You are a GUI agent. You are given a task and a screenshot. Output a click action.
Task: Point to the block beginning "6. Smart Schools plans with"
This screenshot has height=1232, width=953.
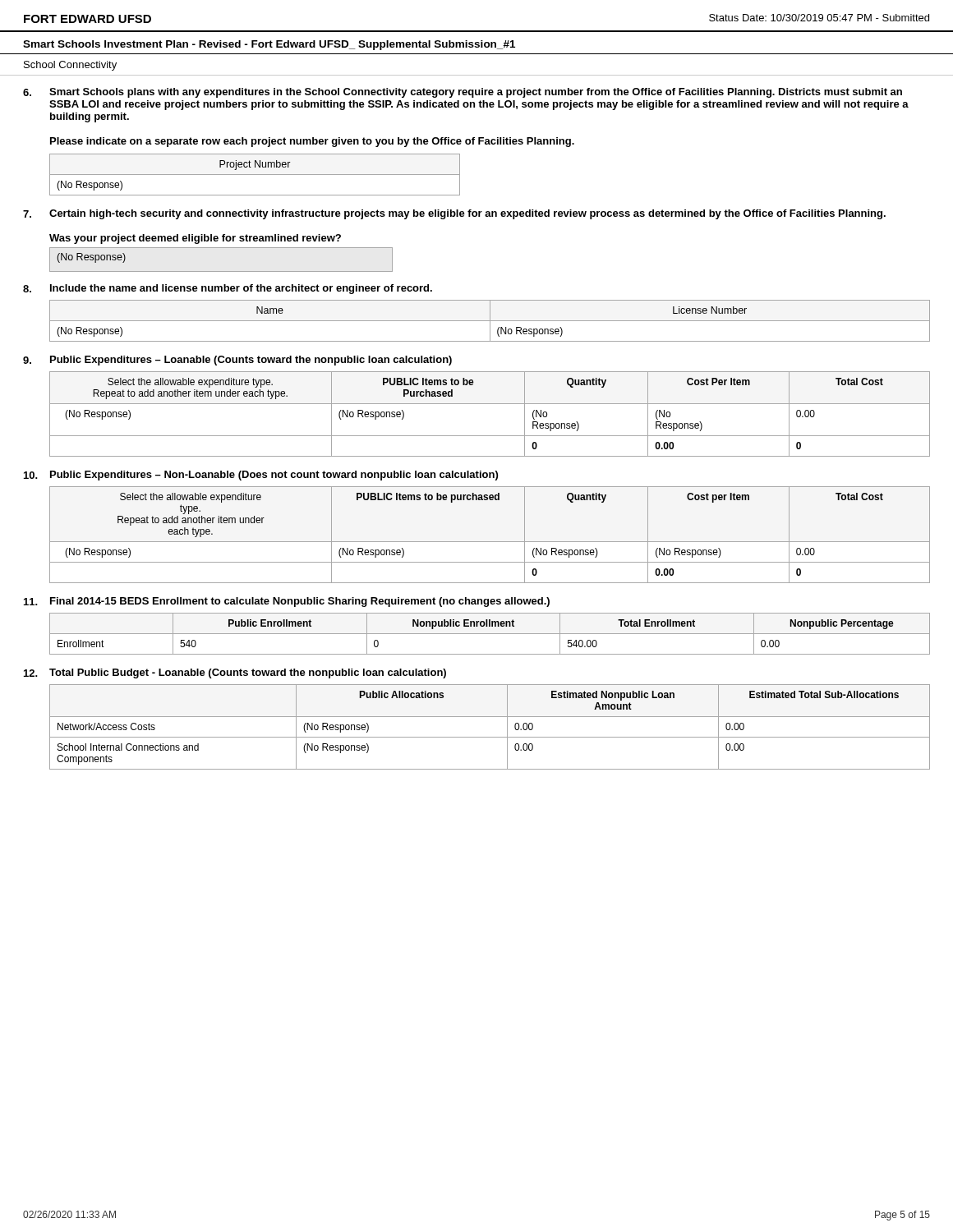[x=476, y=116]
